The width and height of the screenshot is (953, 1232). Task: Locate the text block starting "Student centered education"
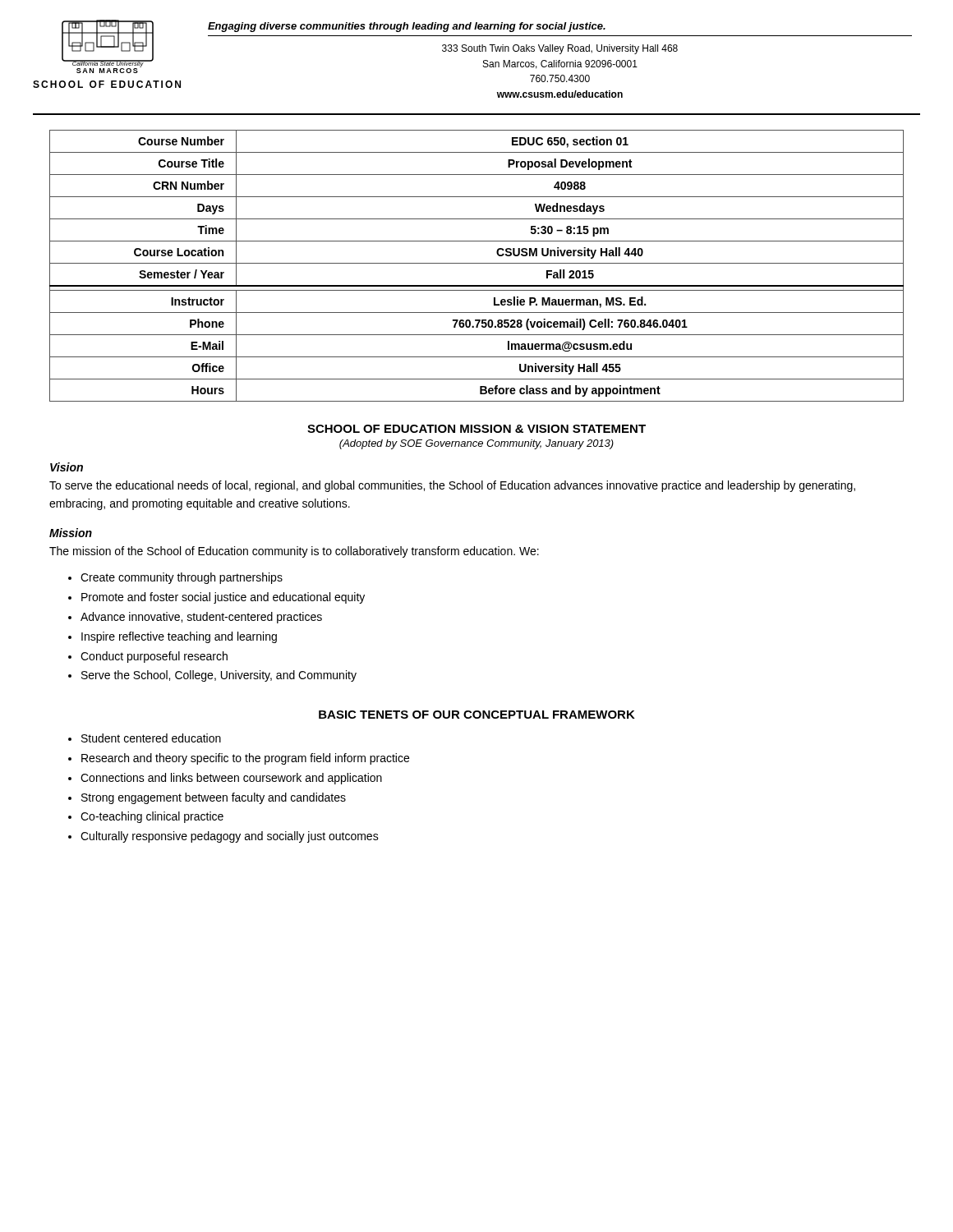pos(151,739)
